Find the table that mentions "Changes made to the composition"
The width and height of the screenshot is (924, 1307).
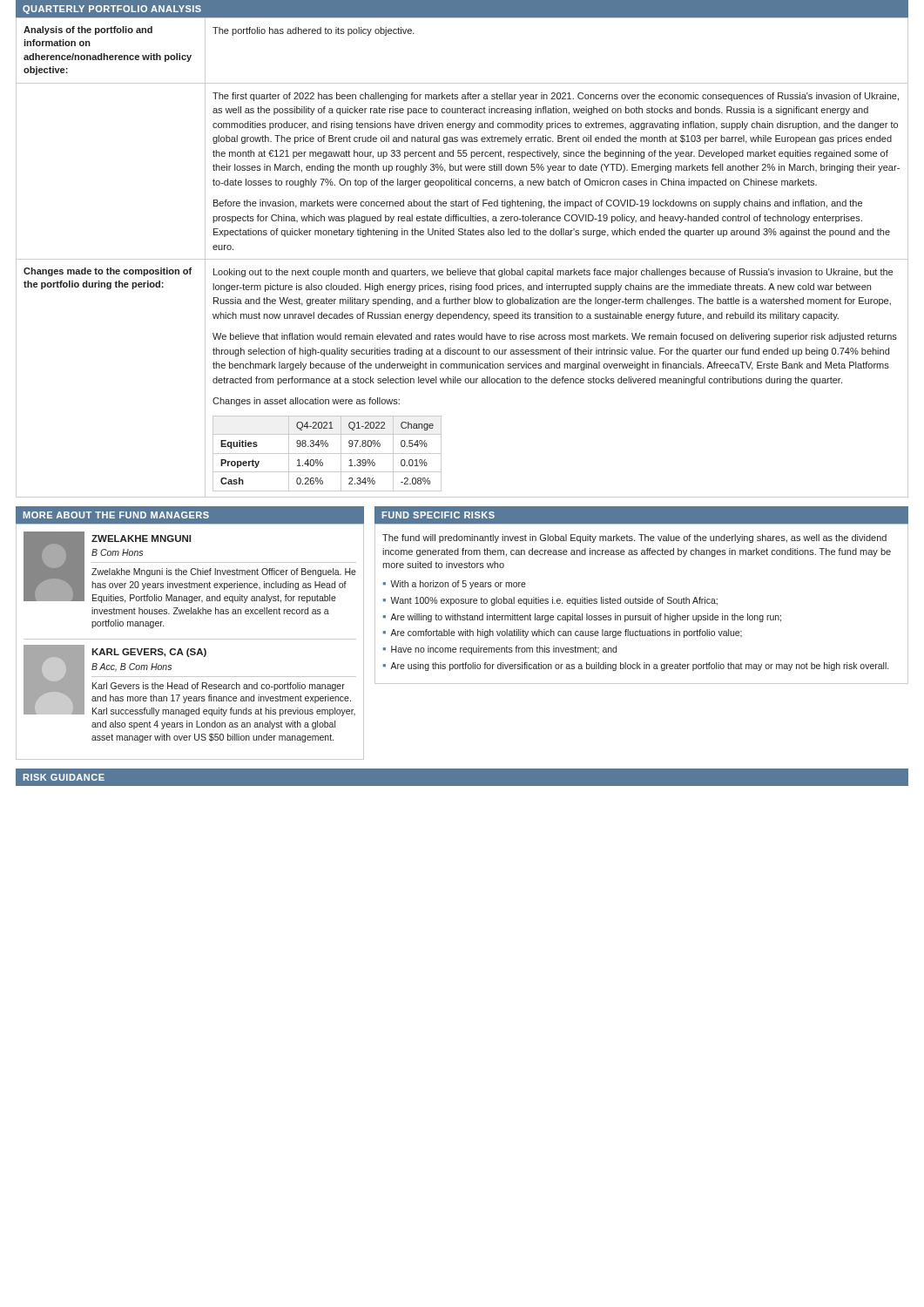pyautogui.click(x=462, y=257)
